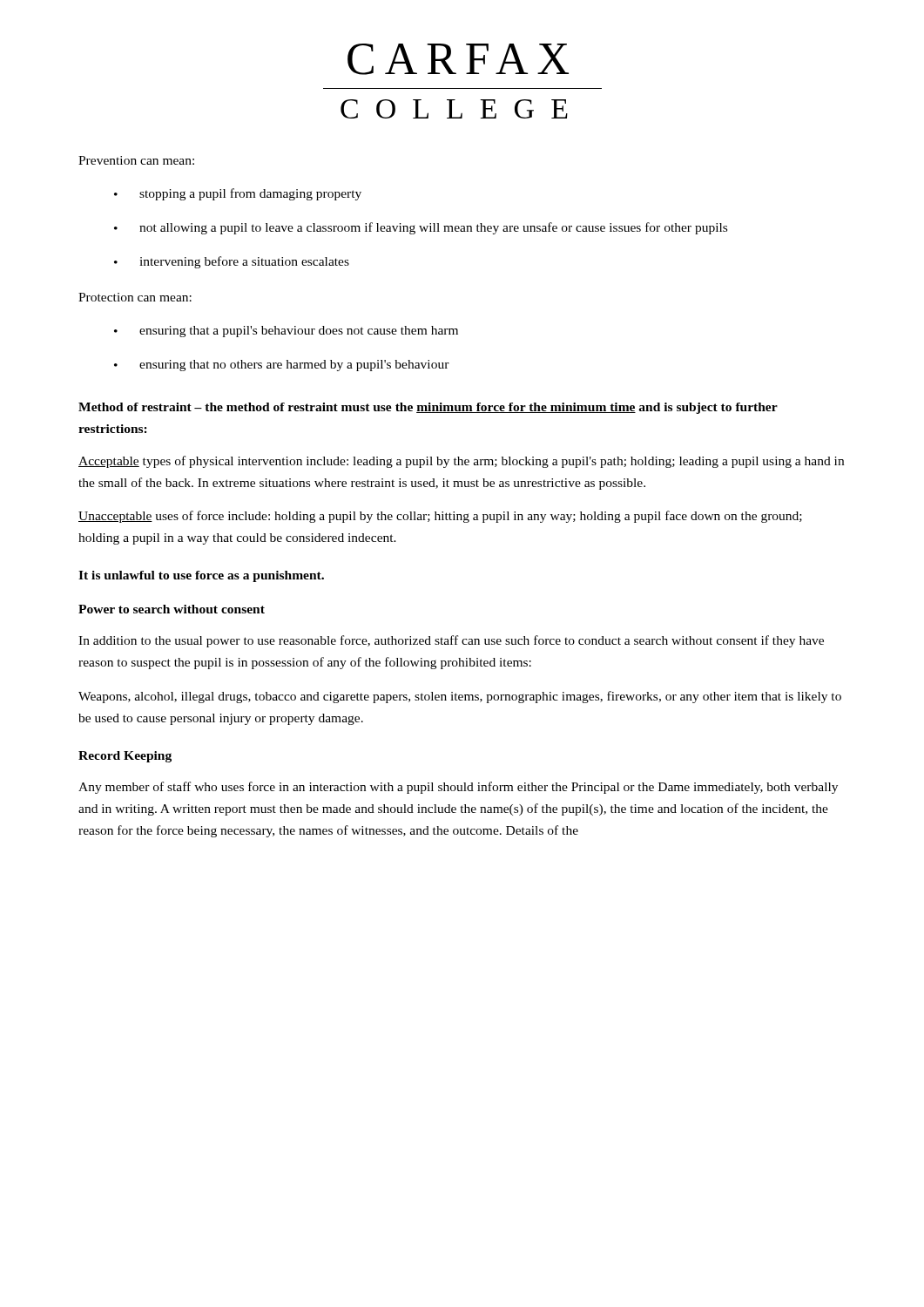Screen dimensions: 1307x924
Task: Find the text block starting "• not allowing a pupil to"
Action: [421, 228]
